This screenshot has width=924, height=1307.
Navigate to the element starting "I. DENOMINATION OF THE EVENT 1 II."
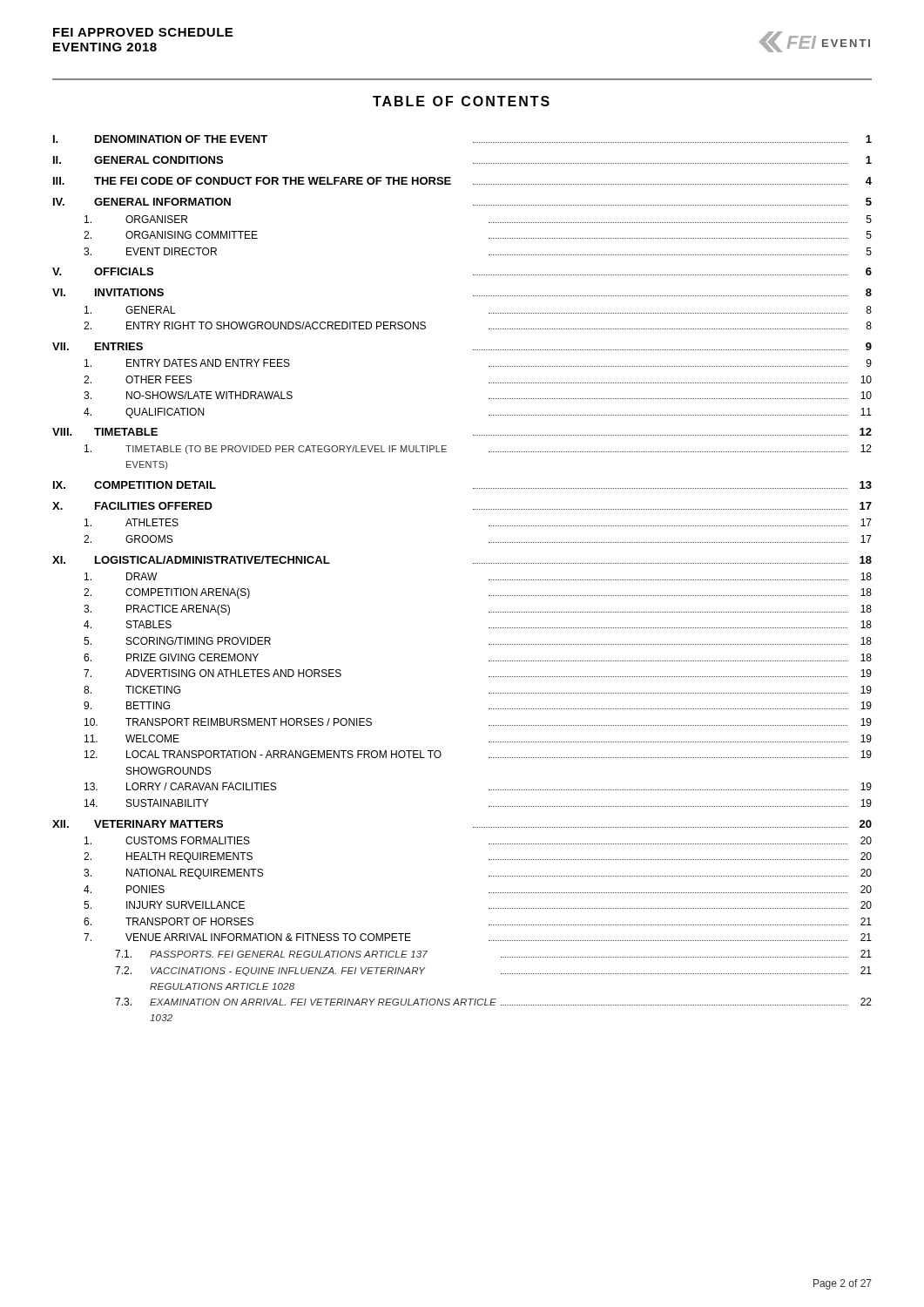pyautogui.click(x=54, y=139)
